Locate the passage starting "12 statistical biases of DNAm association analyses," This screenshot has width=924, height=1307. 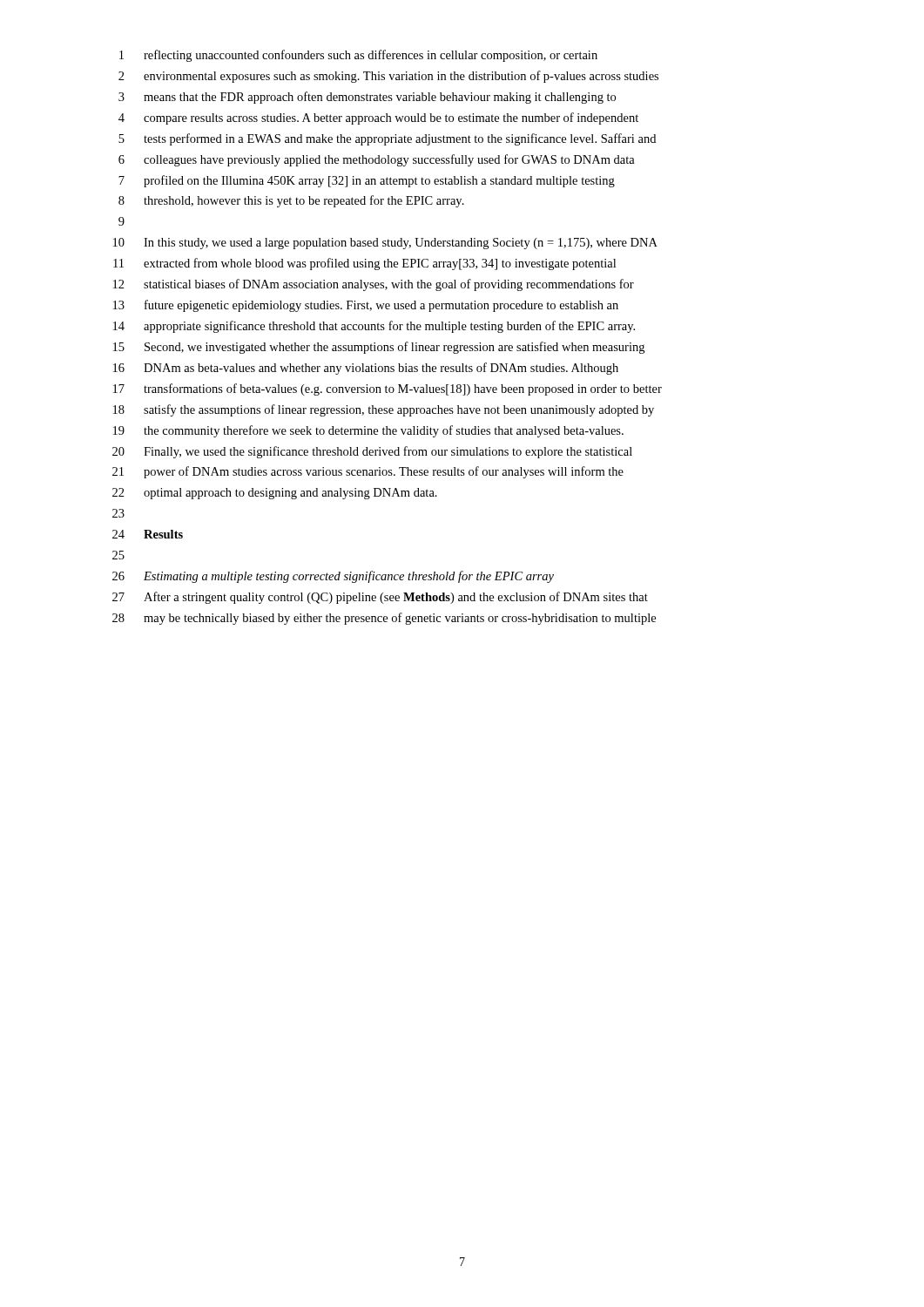click(x=469, y=285)
